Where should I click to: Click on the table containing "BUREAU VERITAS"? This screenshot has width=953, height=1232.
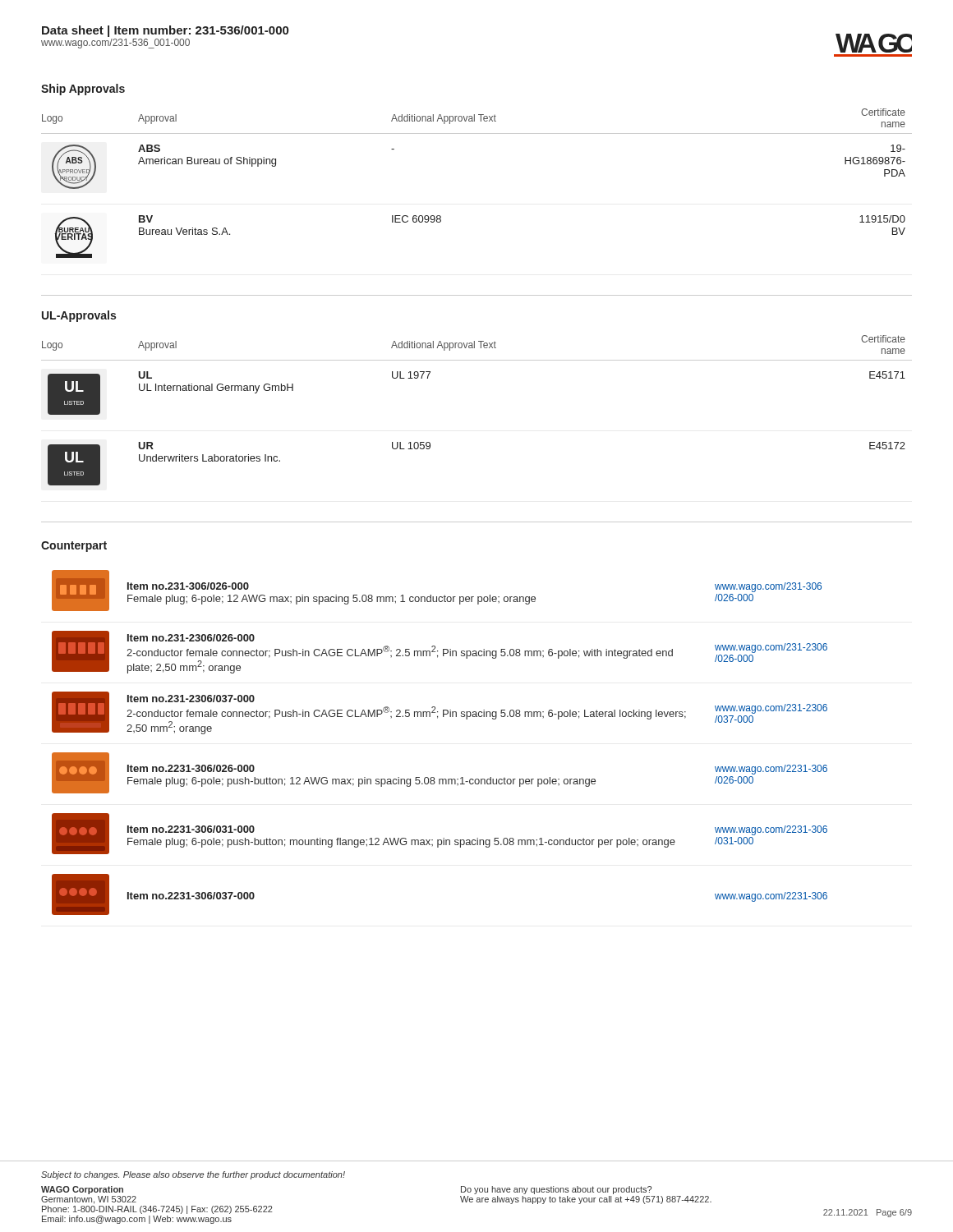pos(476,189)
